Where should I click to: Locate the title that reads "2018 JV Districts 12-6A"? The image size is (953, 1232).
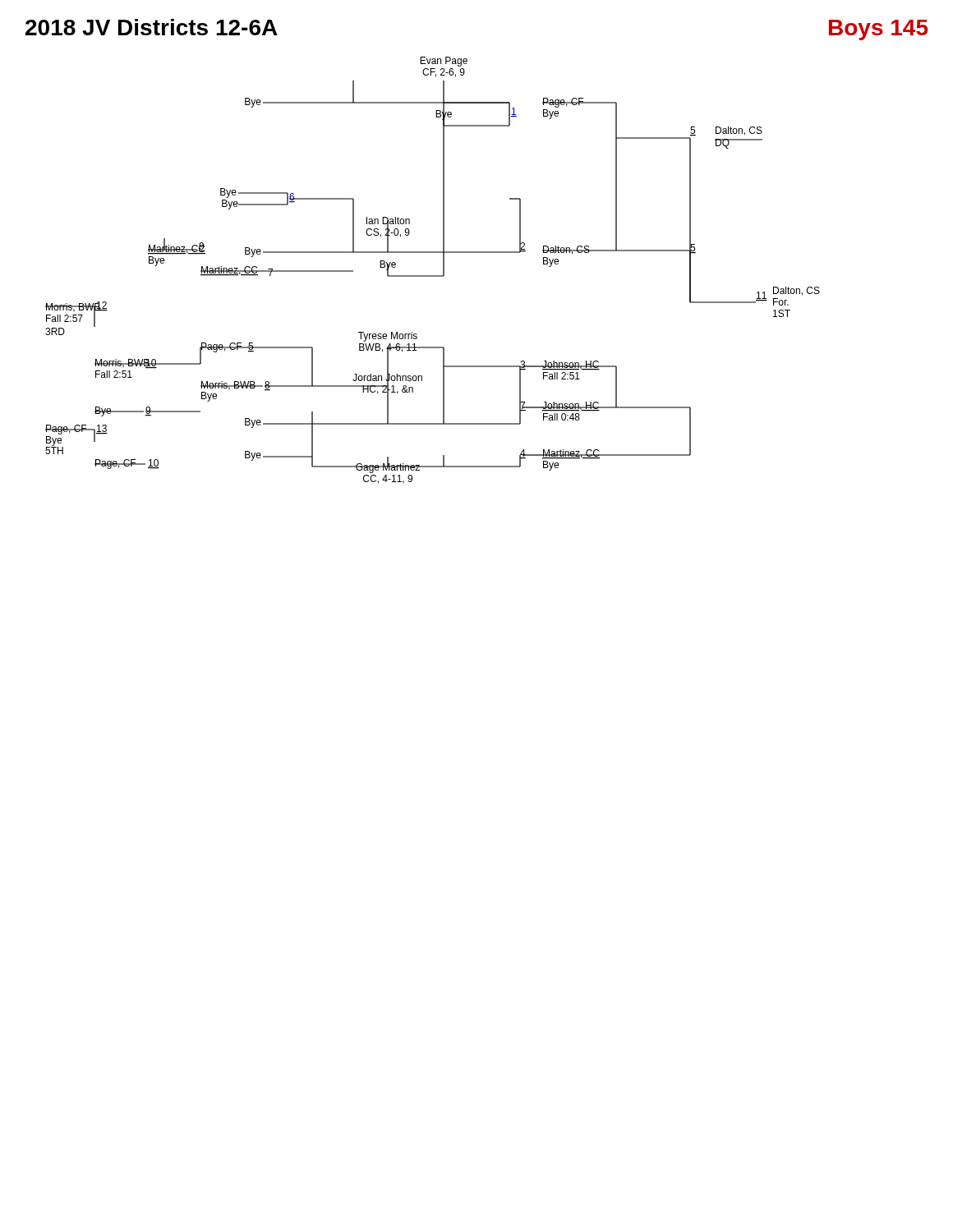[x=151, y=28]
